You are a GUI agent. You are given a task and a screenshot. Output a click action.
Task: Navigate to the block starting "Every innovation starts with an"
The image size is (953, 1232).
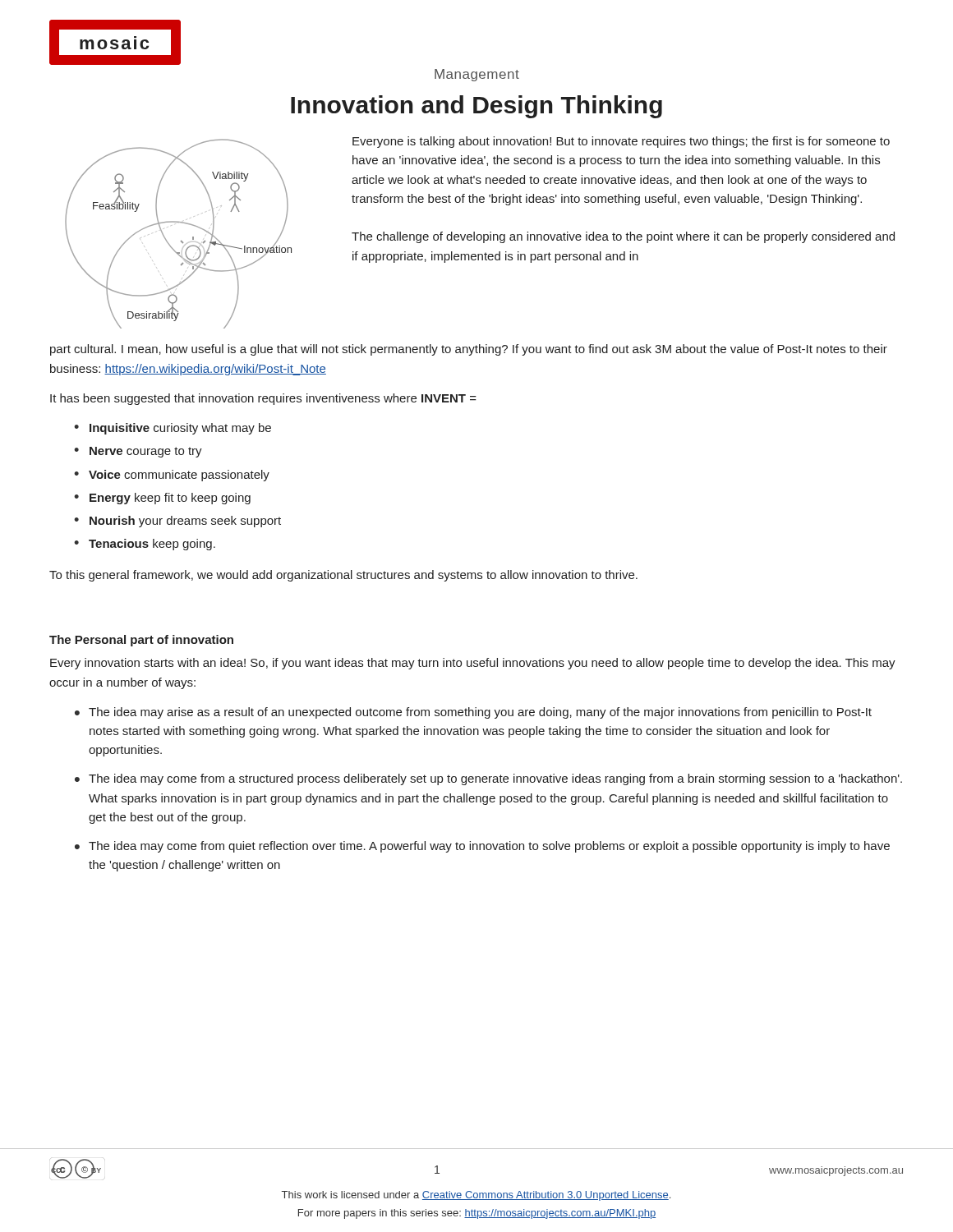(472, 672)
